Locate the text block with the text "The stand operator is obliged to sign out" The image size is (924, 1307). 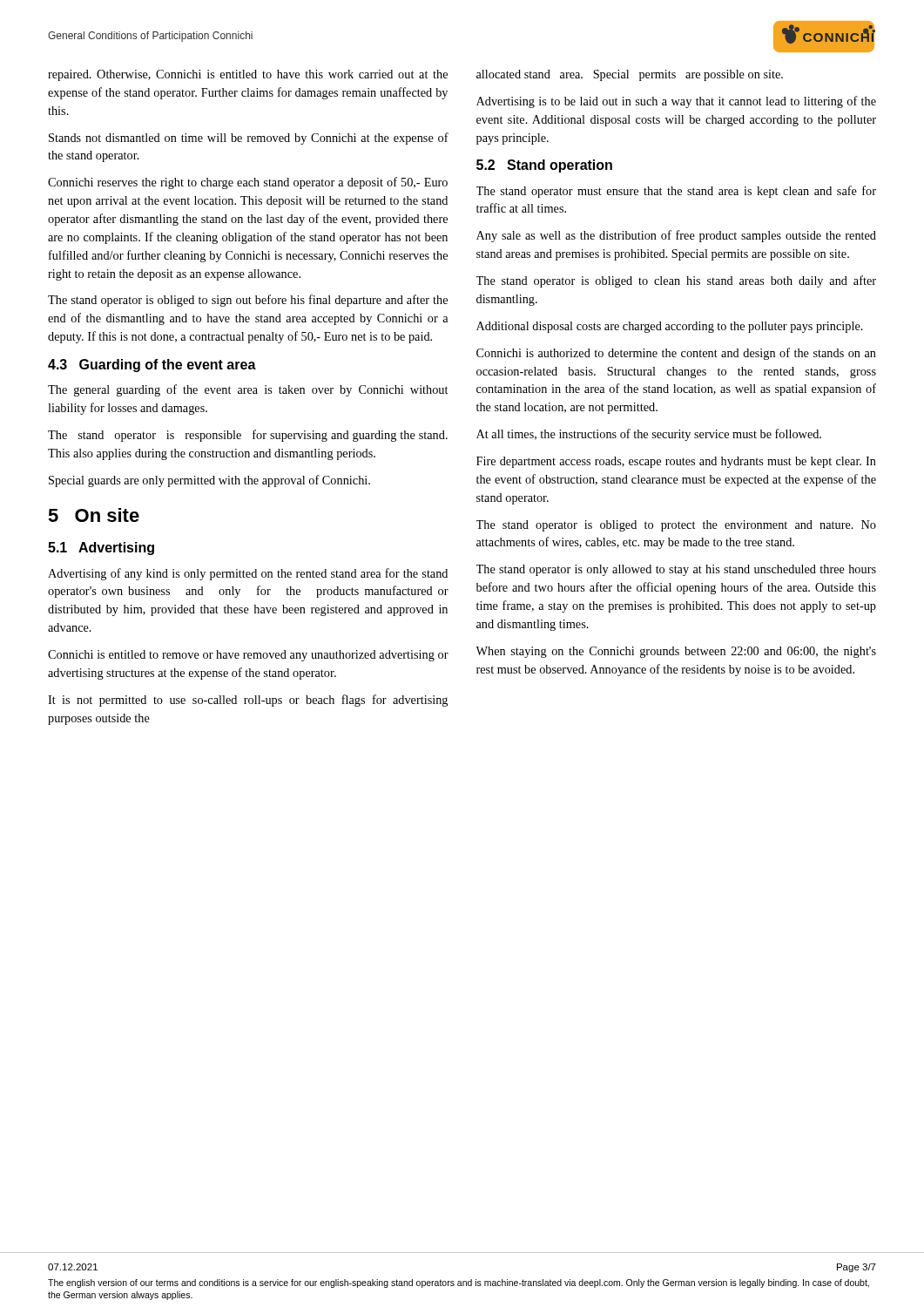(x=248, y=318)
